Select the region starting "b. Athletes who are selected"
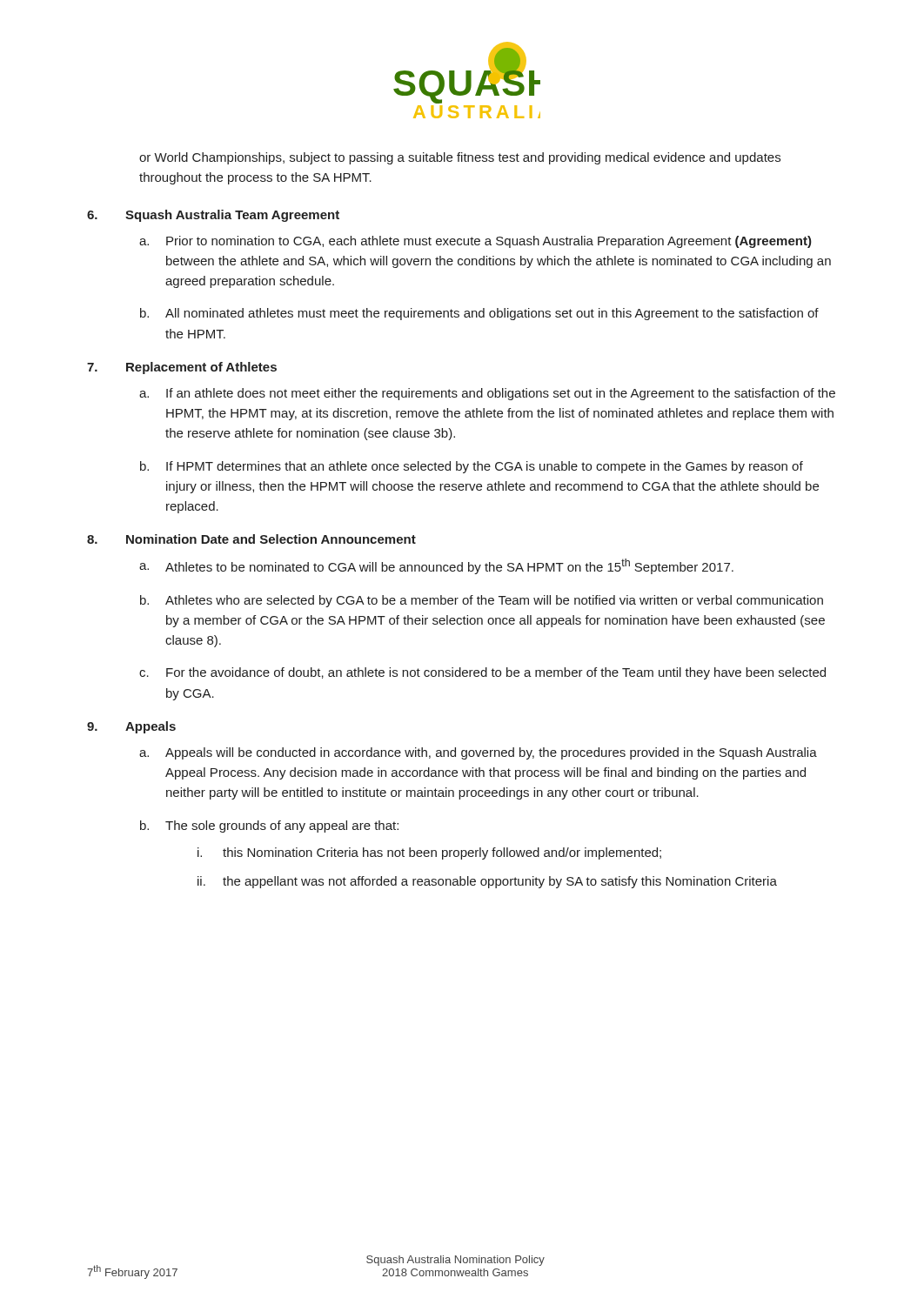924x1305 pixels. (488, 620)
